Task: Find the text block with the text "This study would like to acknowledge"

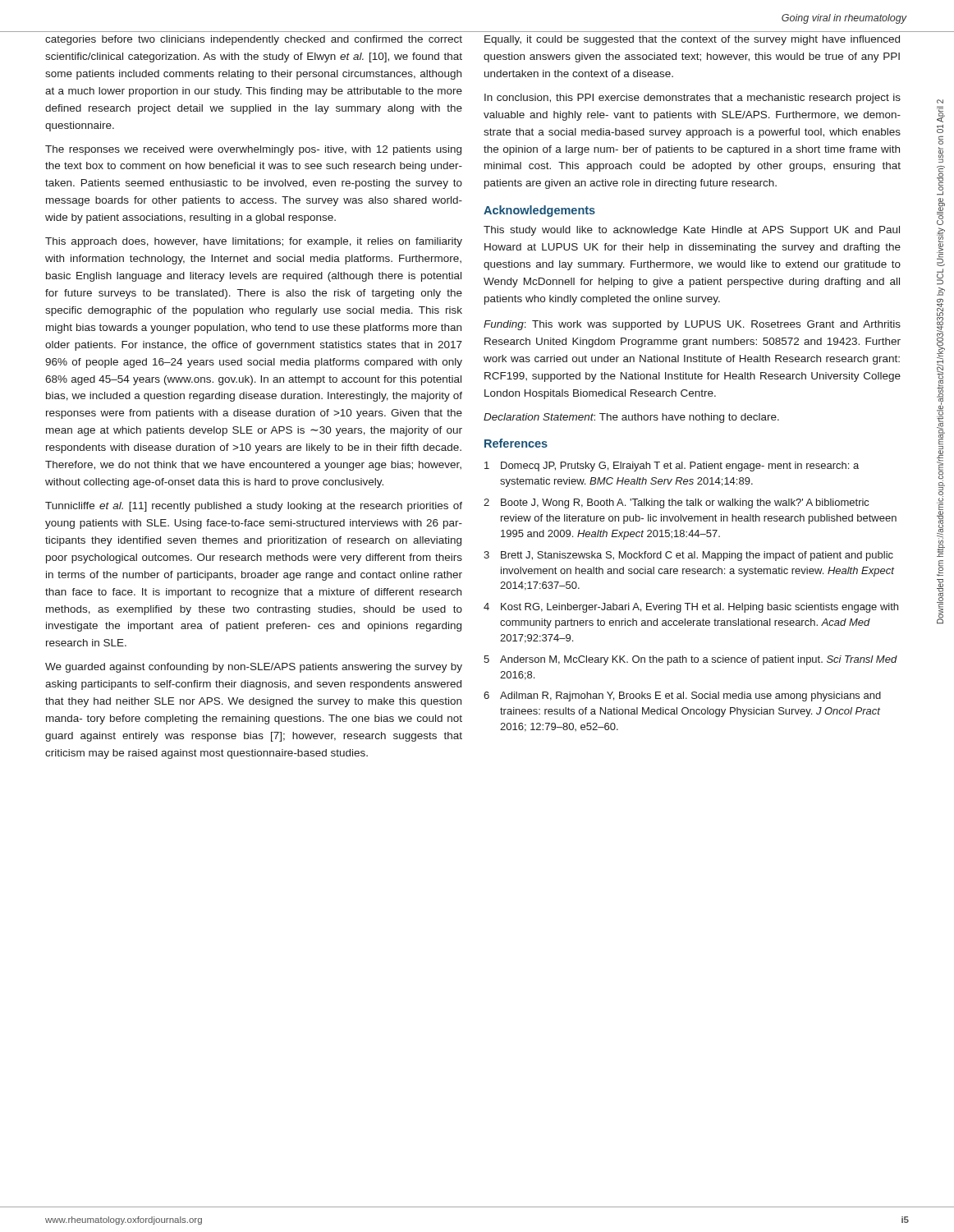Action: click(x=692, y=265)
